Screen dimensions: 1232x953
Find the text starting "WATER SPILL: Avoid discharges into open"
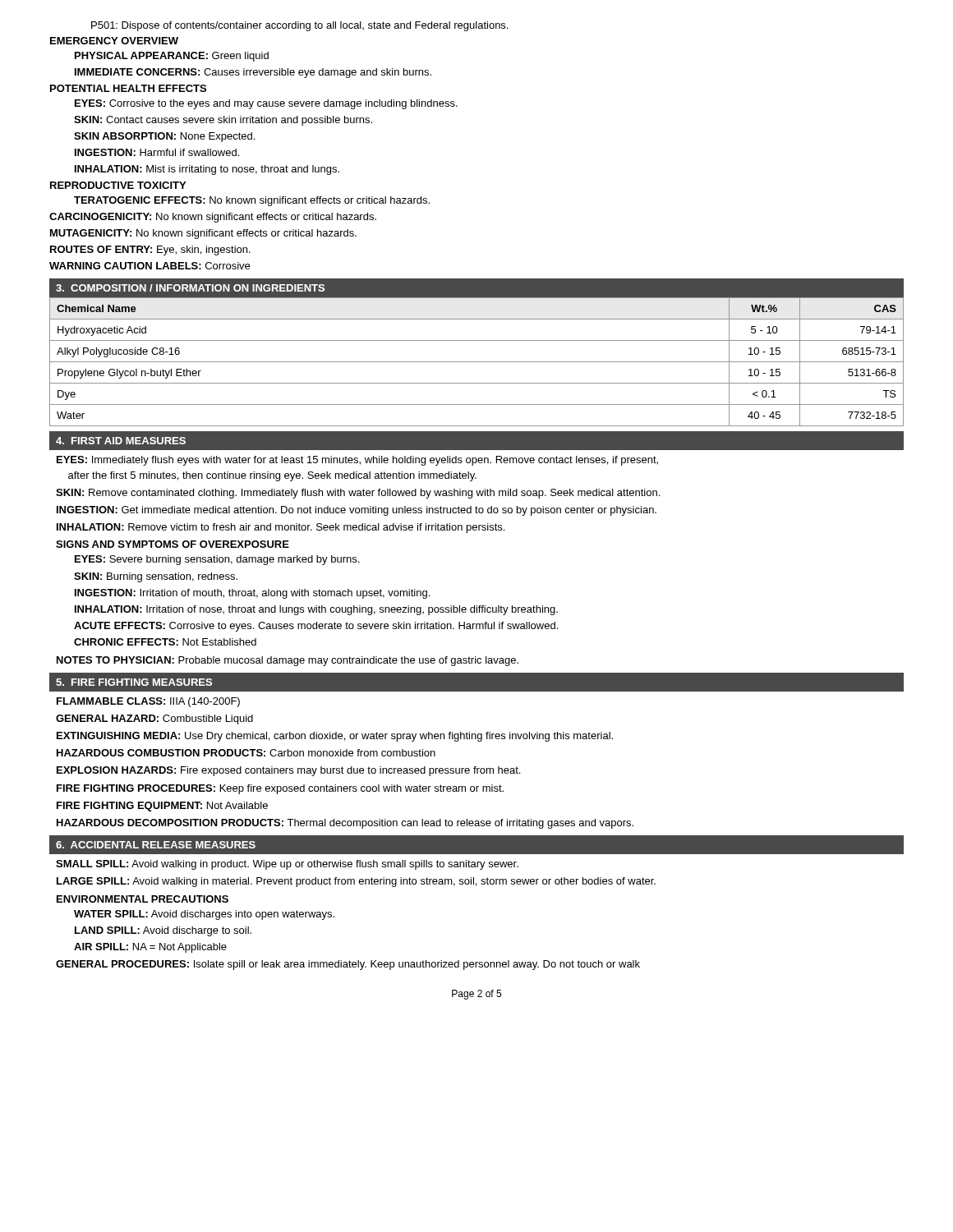204,915
